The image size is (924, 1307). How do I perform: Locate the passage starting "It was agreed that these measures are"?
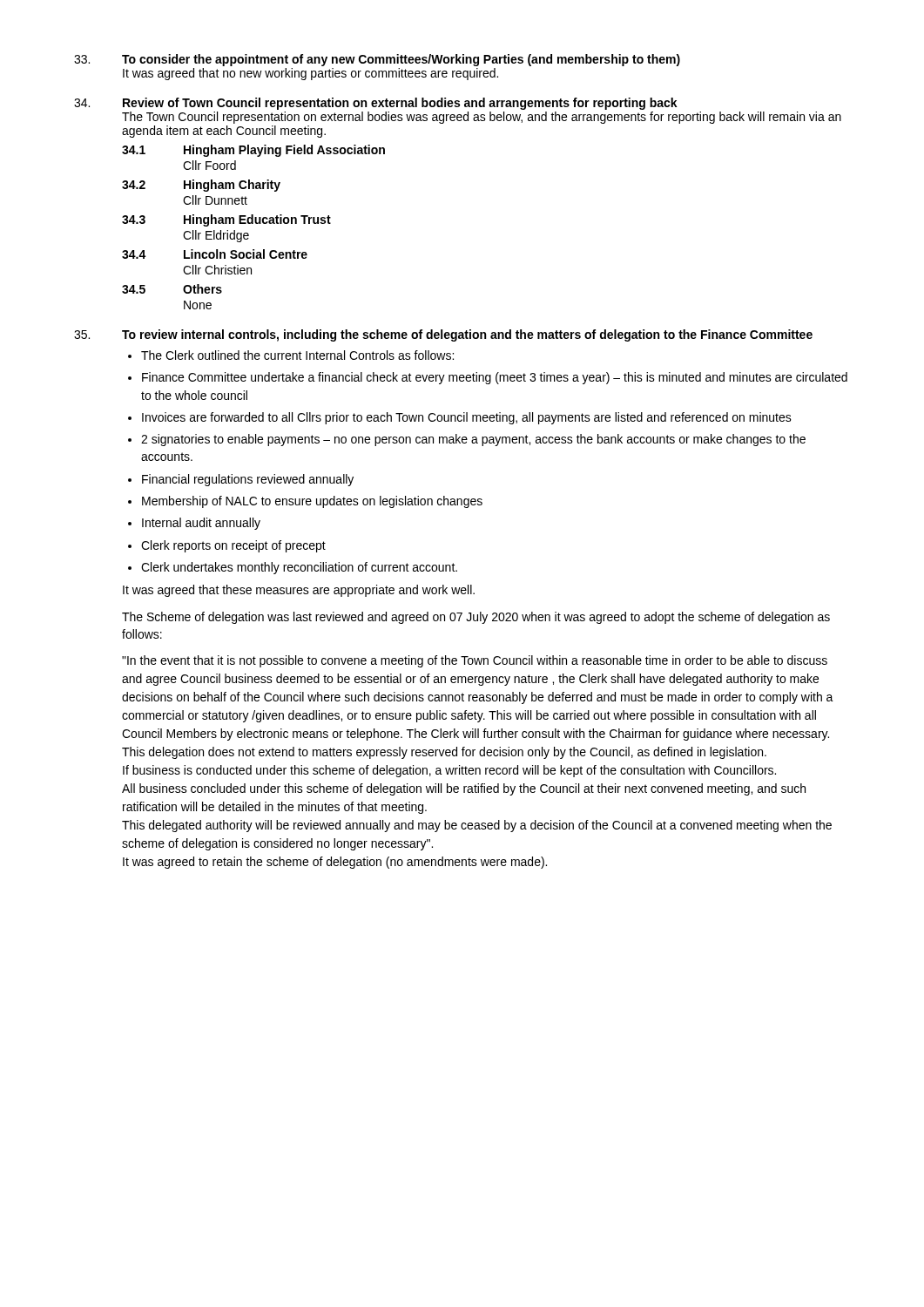pos(299,590)
